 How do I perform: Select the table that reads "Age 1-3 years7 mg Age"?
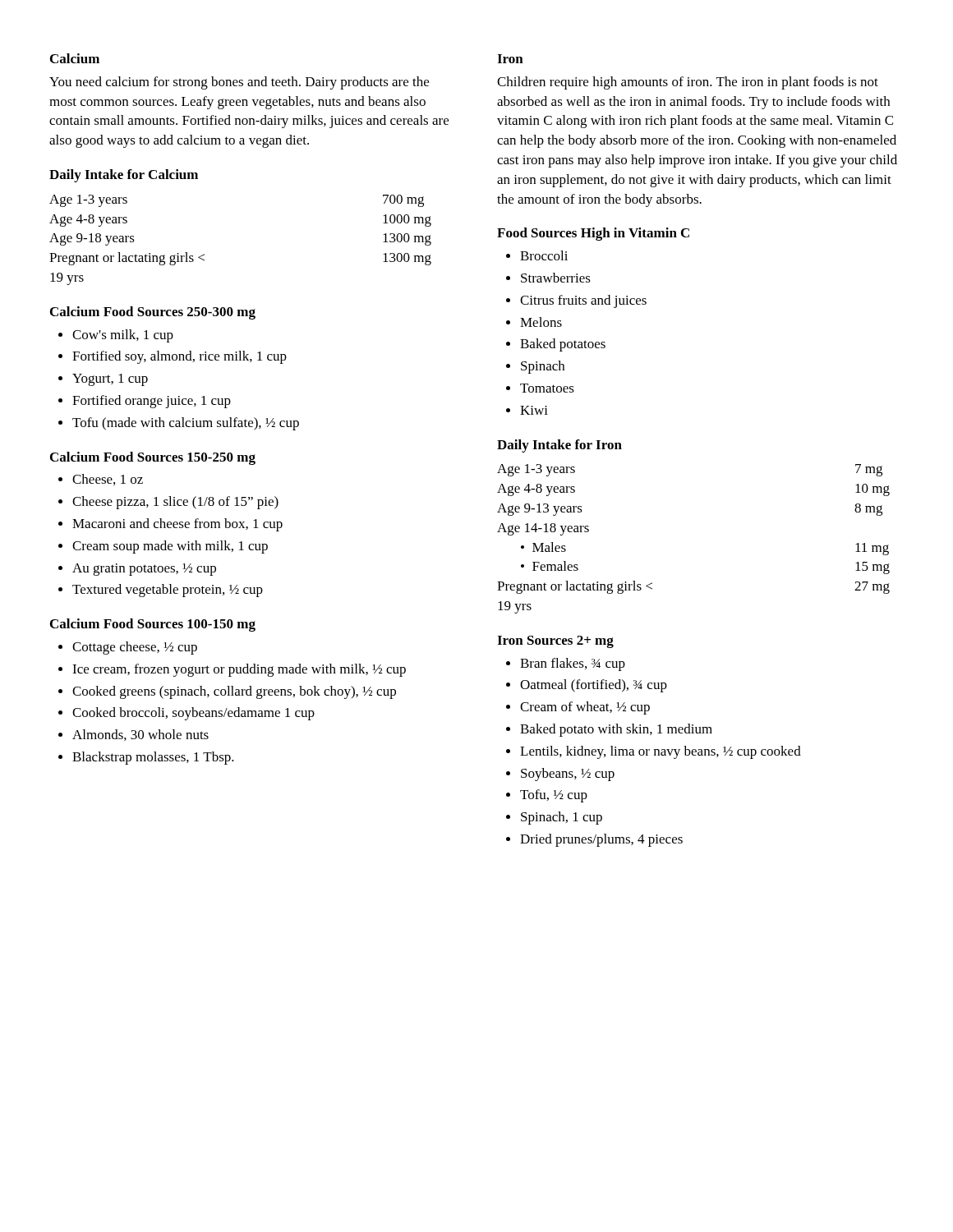coord(700,538)
